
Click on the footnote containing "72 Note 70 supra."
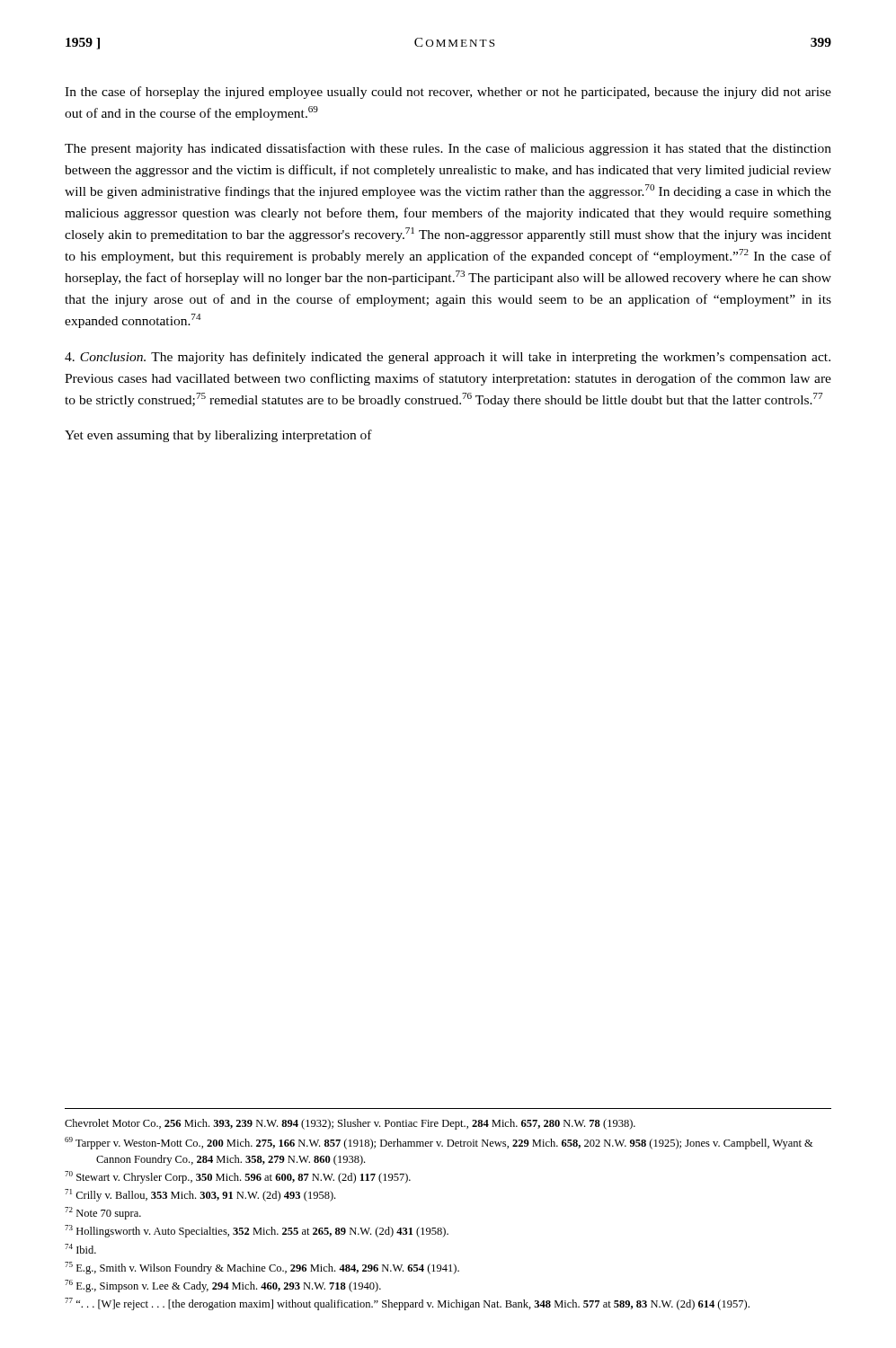[103, 1213]
